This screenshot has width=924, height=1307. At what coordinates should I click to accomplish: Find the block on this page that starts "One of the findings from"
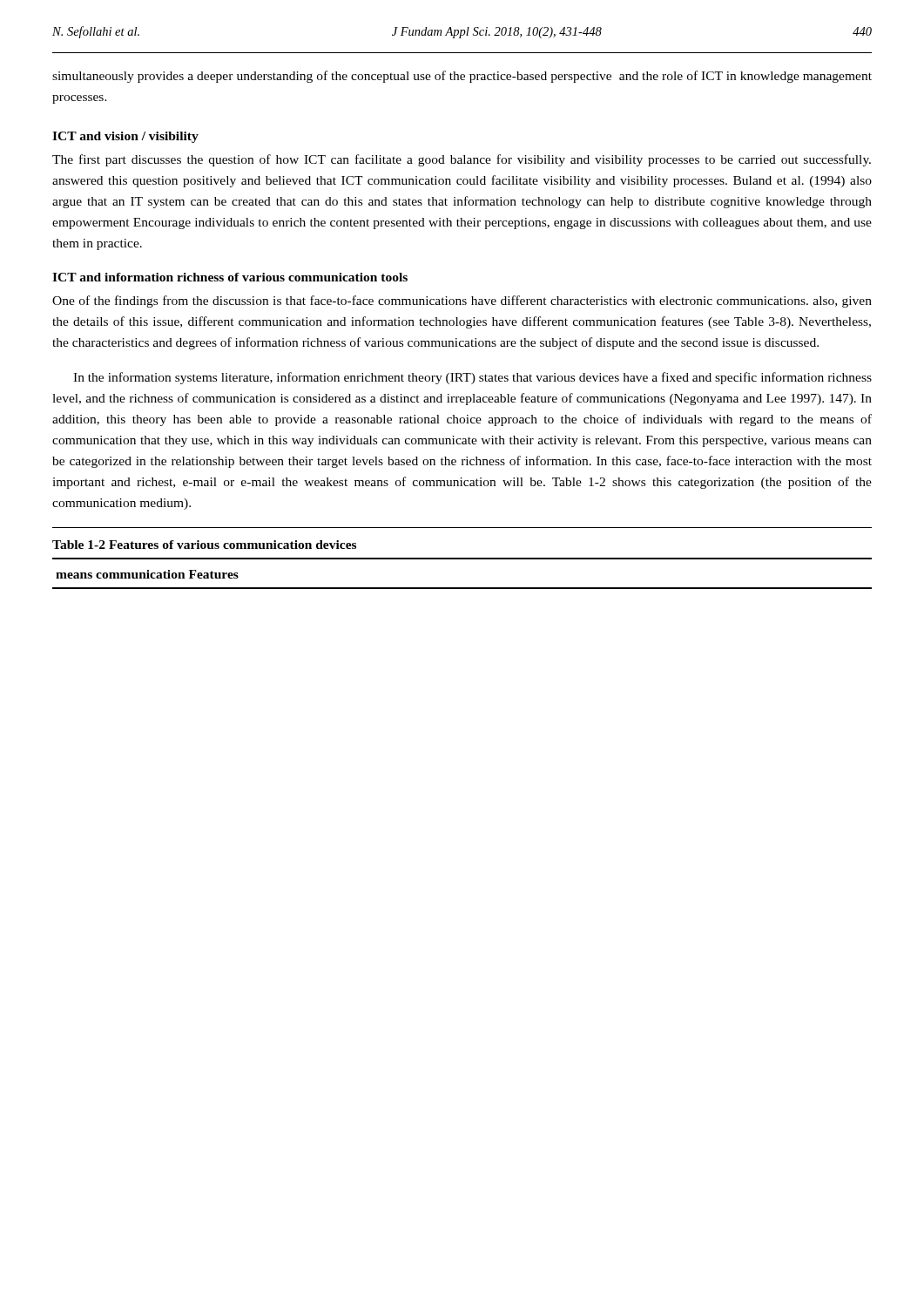pyautogui.click(x=462, y=321)
